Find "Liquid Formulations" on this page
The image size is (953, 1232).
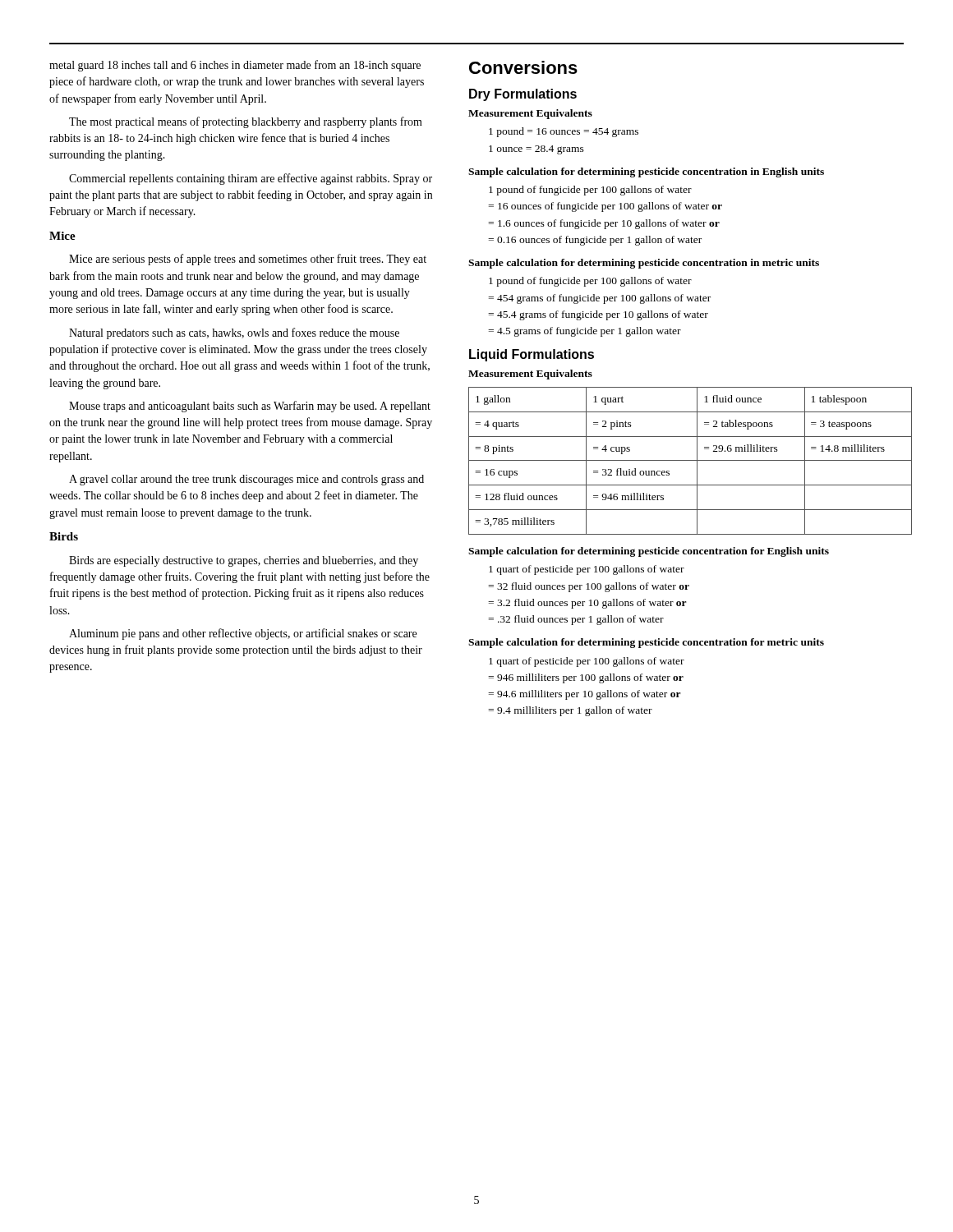tap(532, 355)
